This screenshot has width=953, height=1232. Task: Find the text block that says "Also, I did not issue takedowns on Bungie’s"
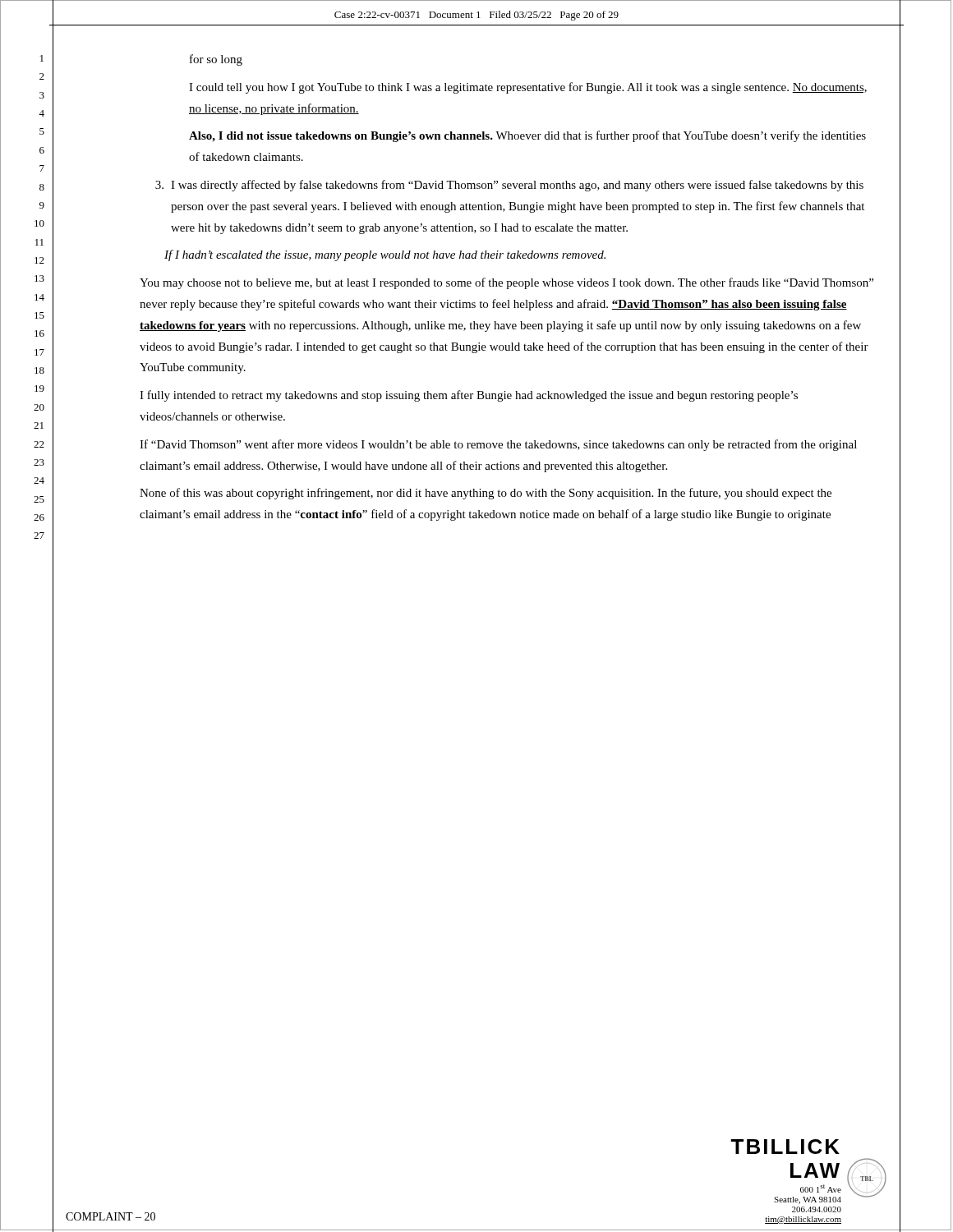528,146
